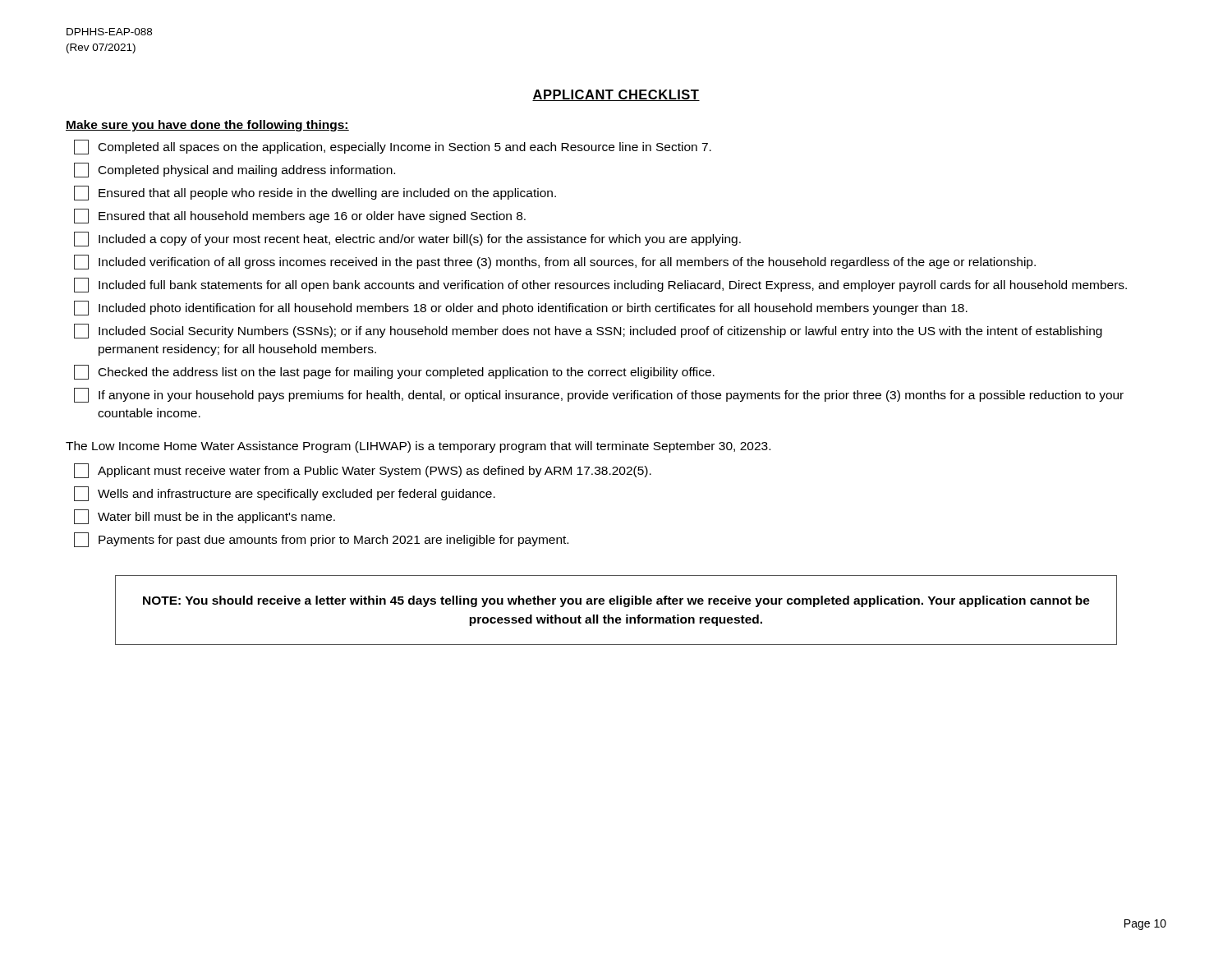Find the passage starting "NOTE: You should receive a letter within"
Screen dimensions: 953x1232
click(x=616, y=610)
